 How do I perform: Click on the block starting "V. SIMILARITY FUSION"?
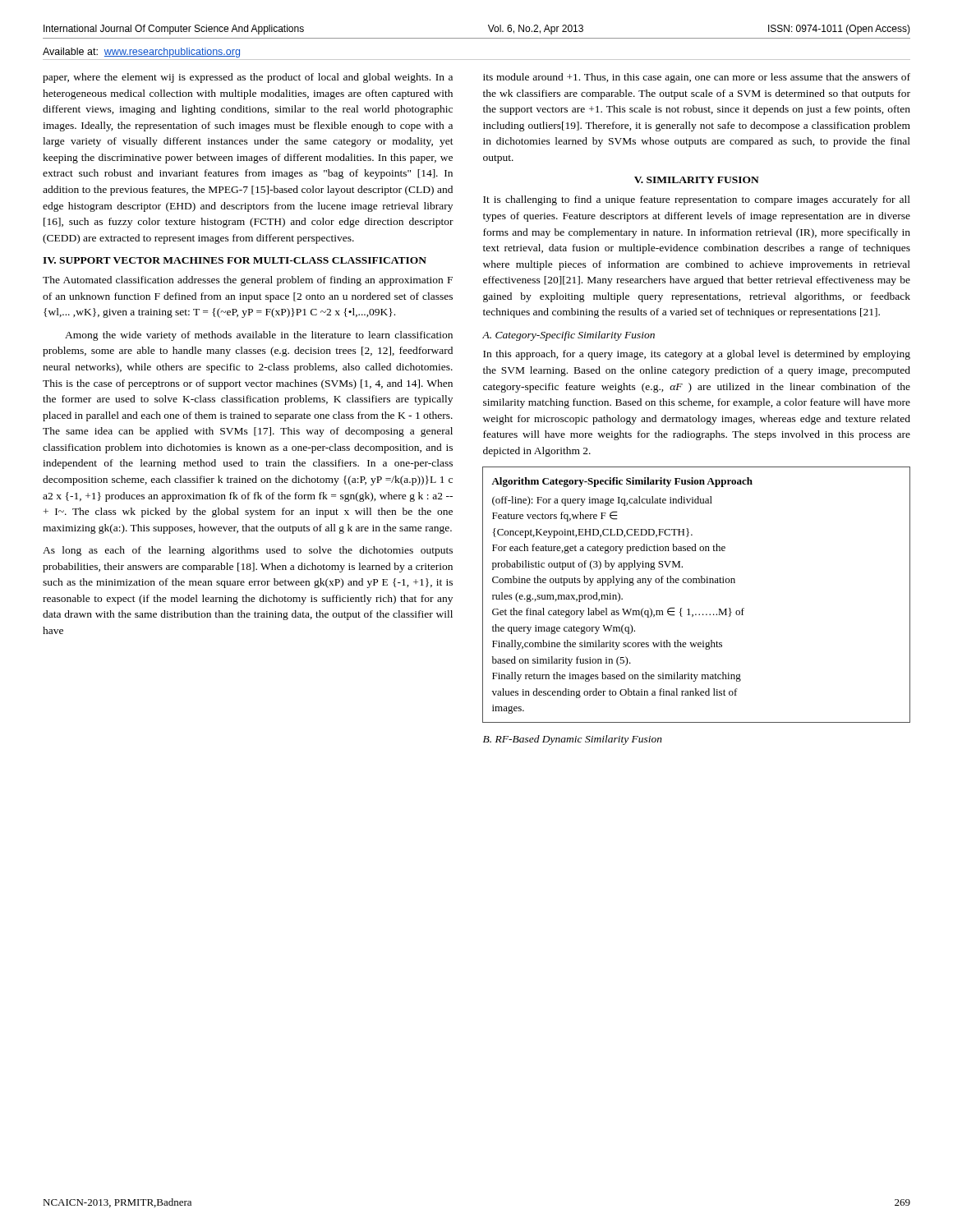pos(696,180)
